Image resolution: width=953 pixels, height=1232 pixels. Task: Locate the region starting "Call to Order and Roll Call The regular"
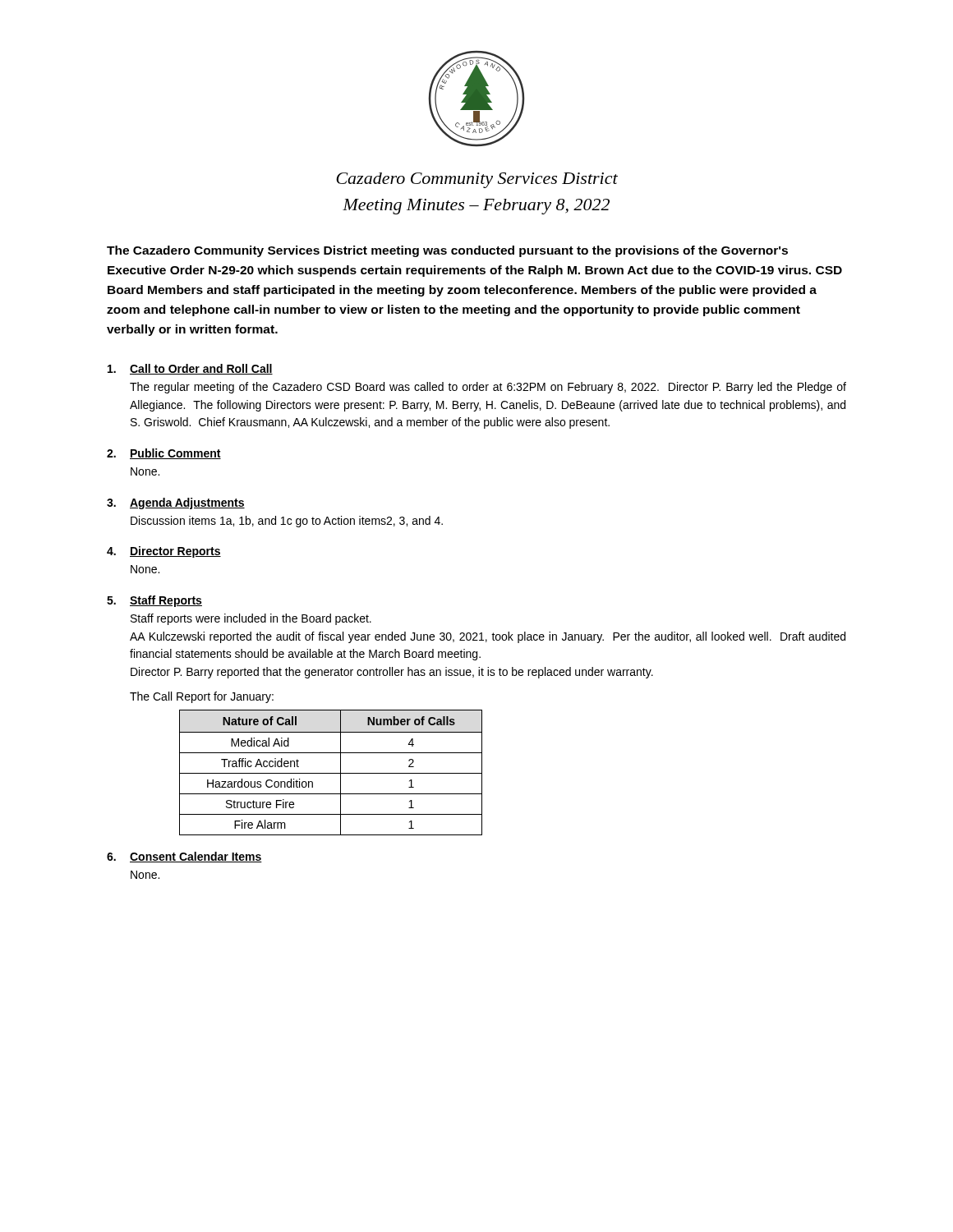click(476, 397)
